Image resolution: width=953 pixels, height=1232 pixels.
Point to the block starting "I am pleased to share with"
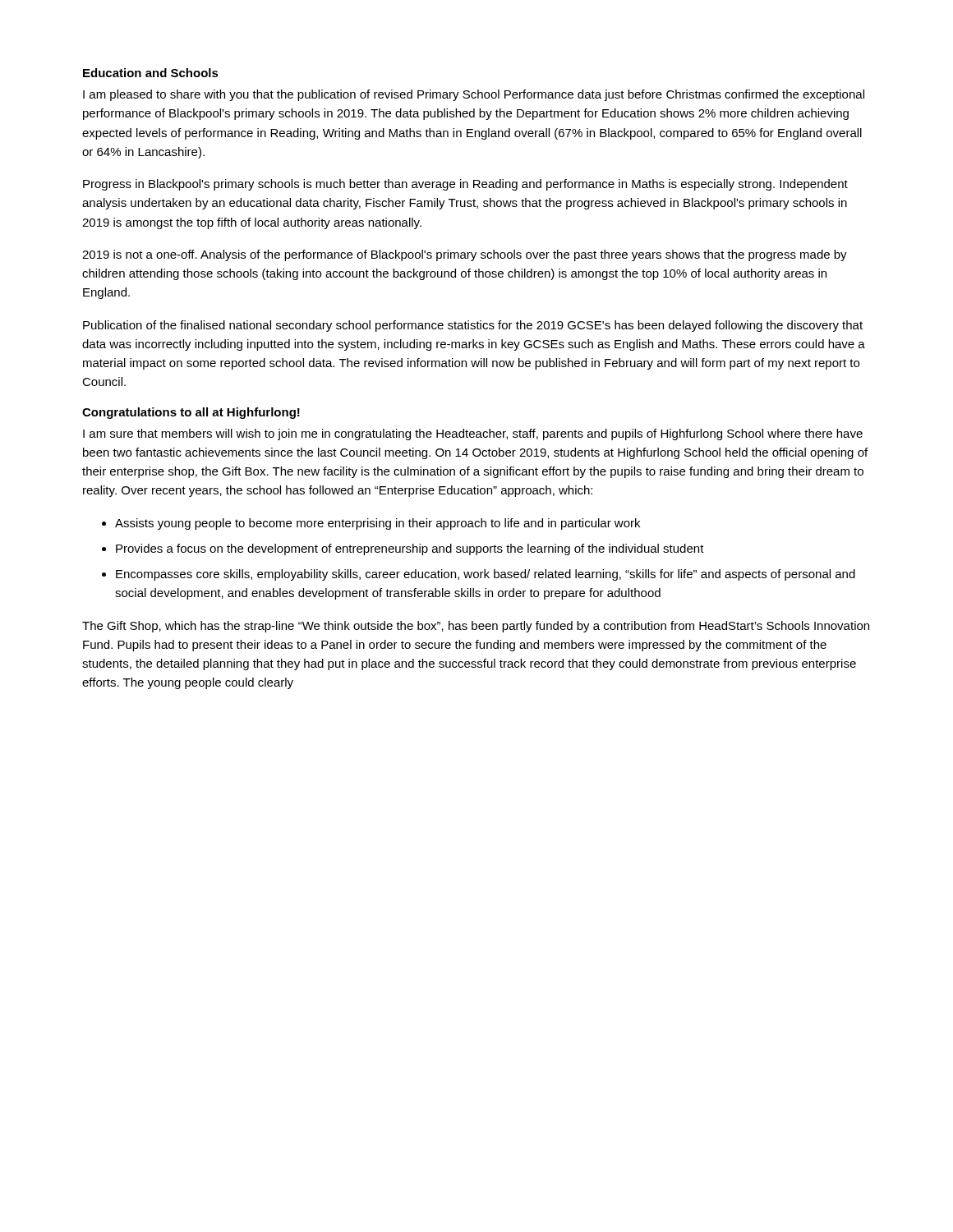(474, 123)
